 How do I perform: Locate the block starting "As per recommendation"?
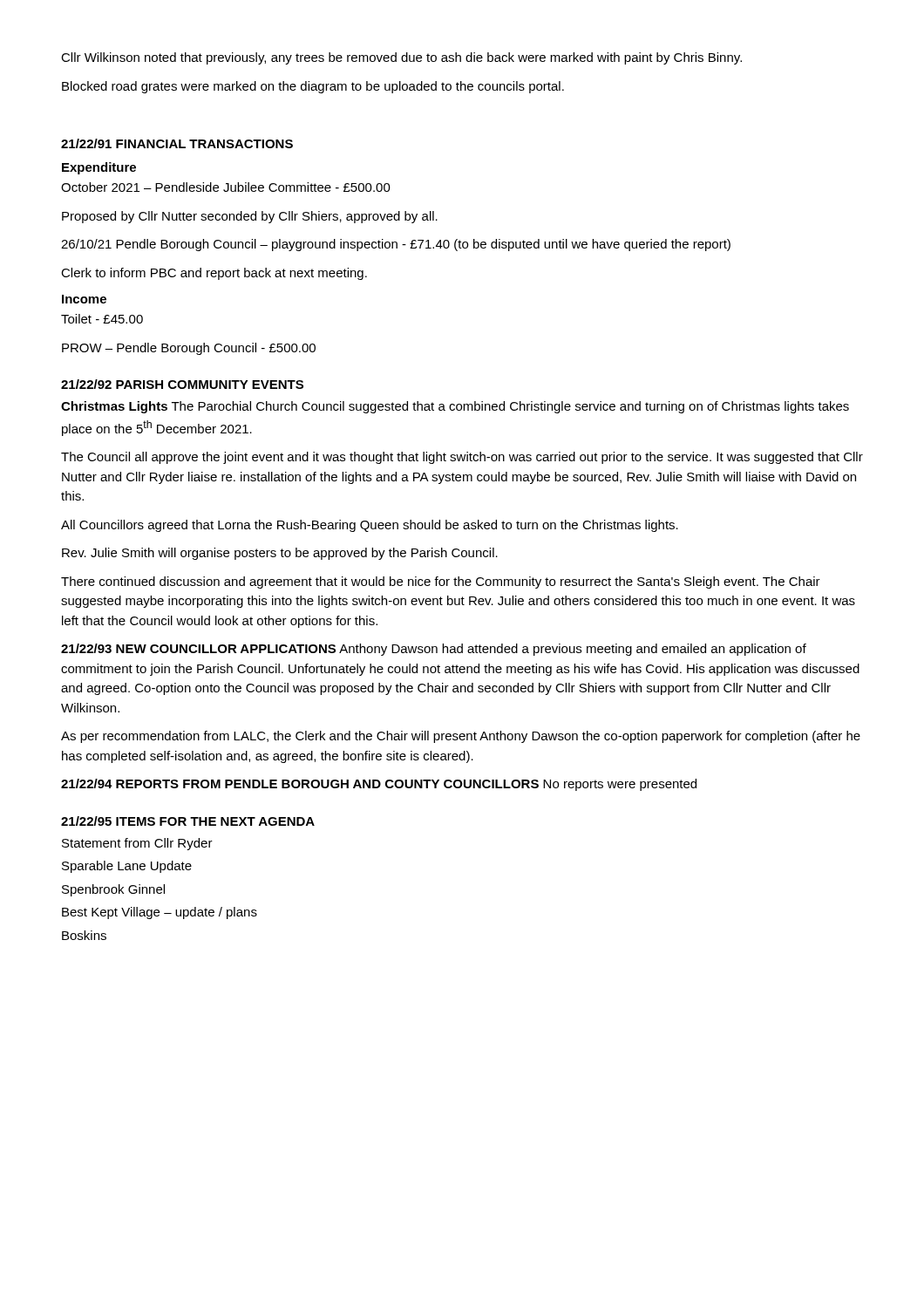coord(461,745)
